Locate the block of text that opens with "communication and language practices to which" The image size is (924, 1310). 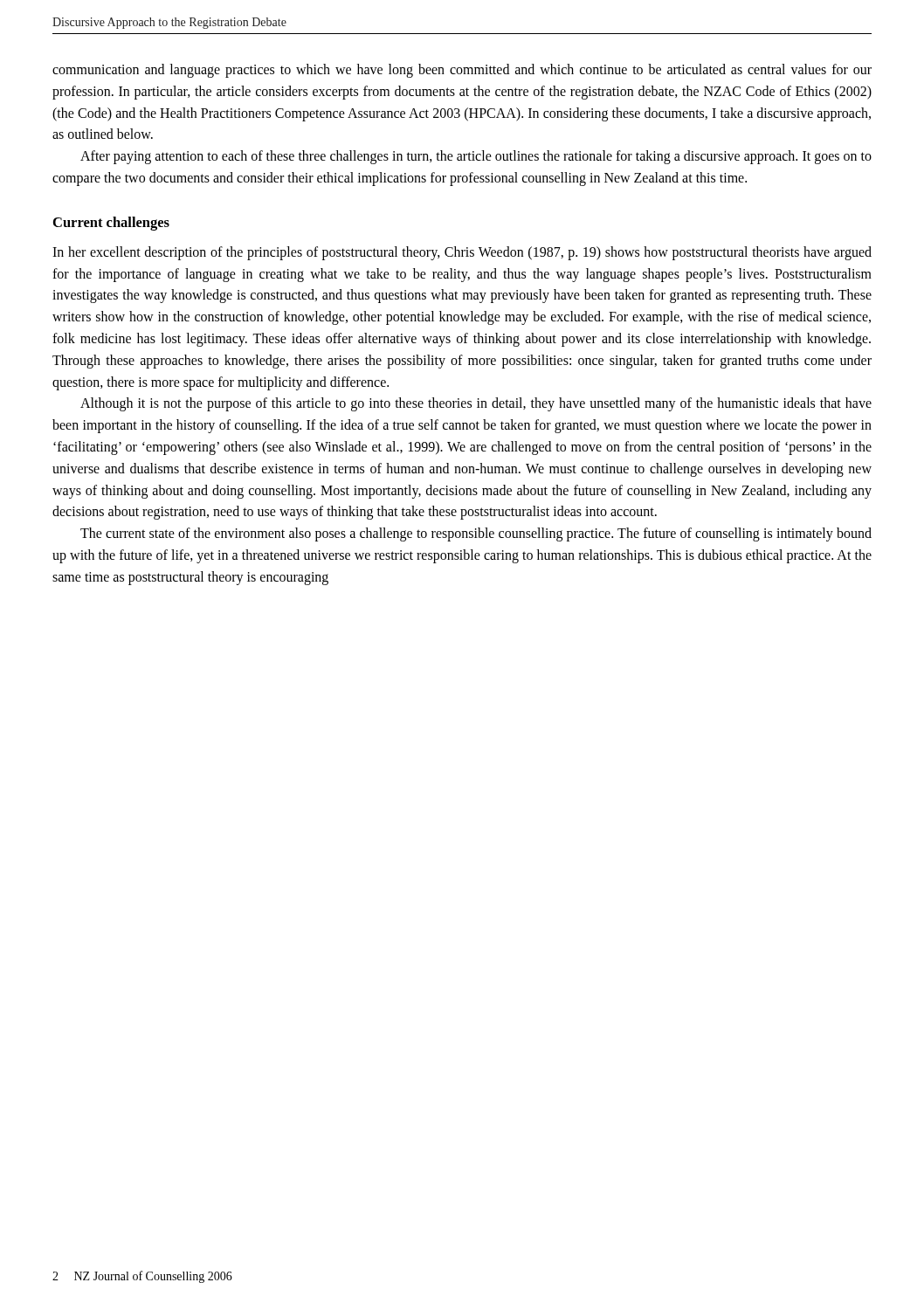[462, 103]
